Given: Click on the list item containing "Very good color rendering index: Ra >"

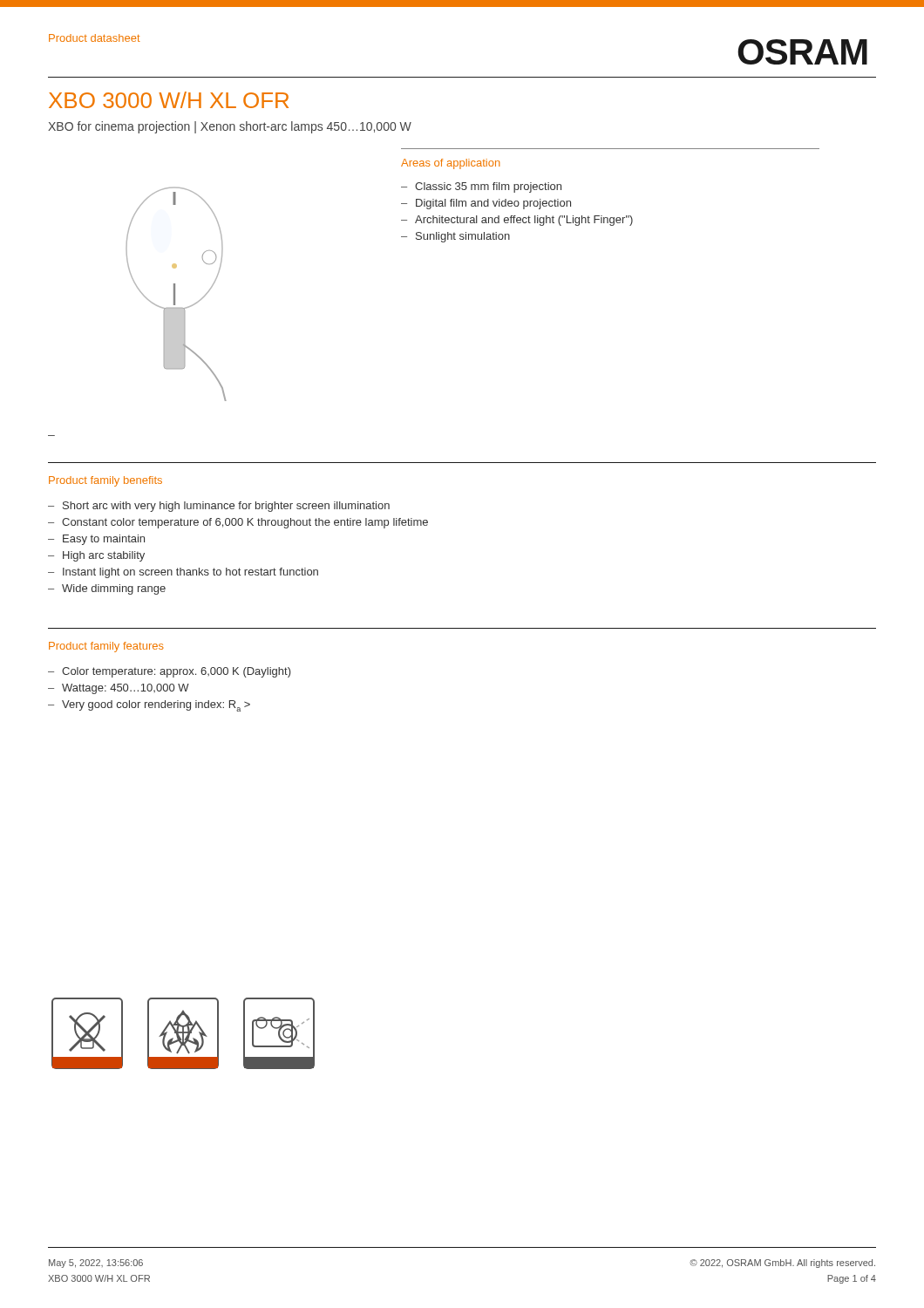Looking at the screenshot, I should (156, 705).
